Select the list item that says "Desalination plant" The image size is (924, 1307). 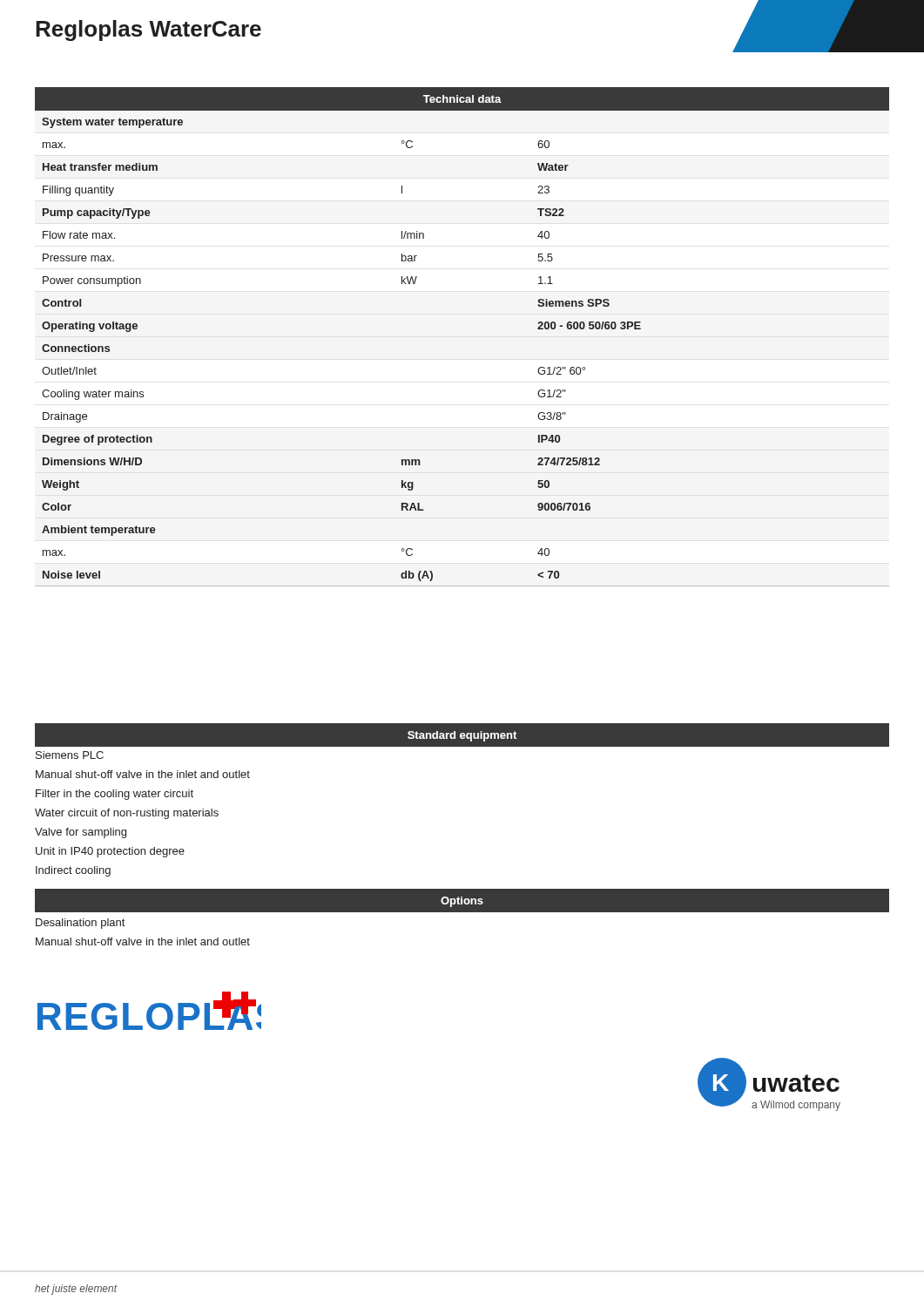[80, 923]
